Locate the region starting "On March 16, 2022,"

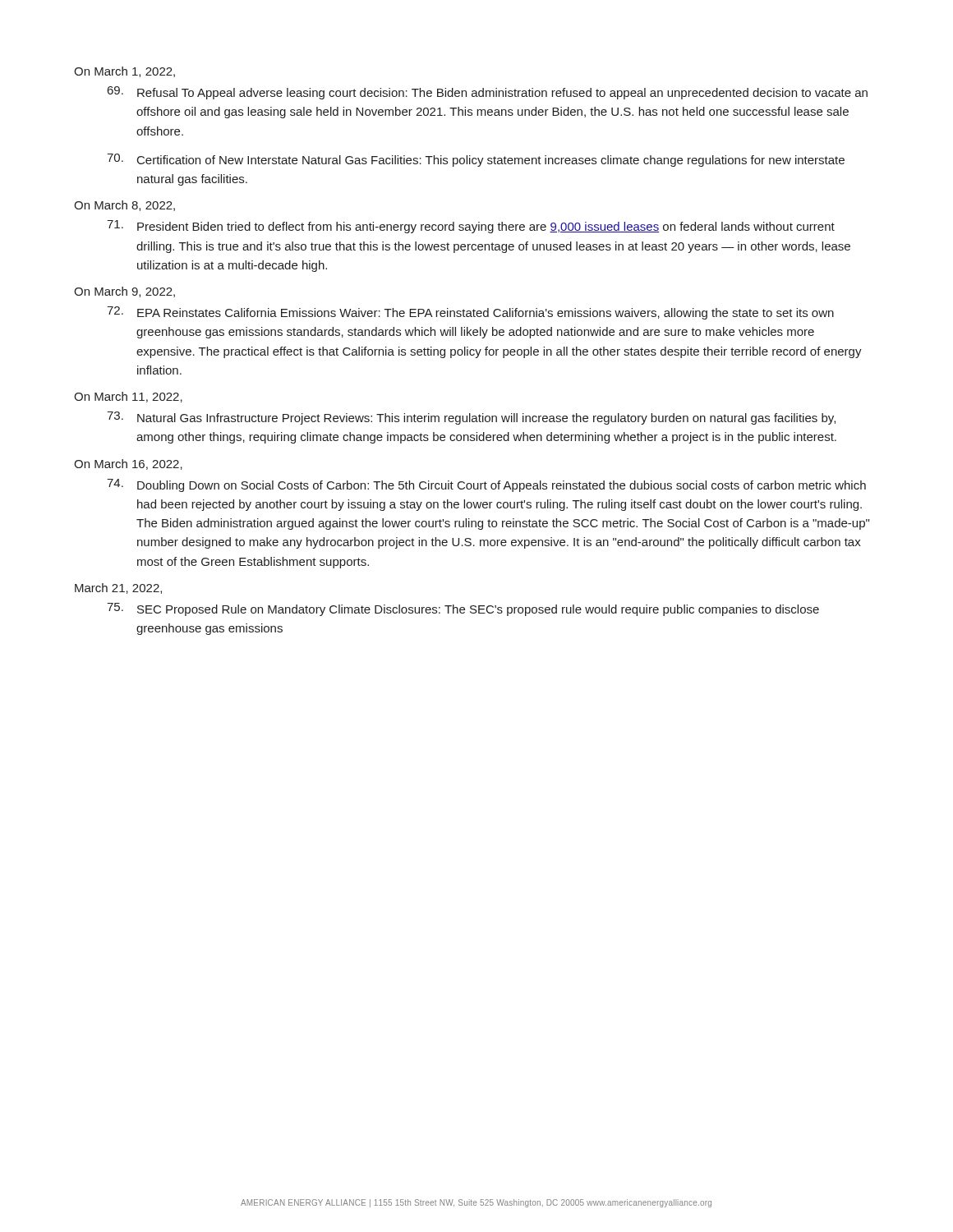click(x=128, y=463)
